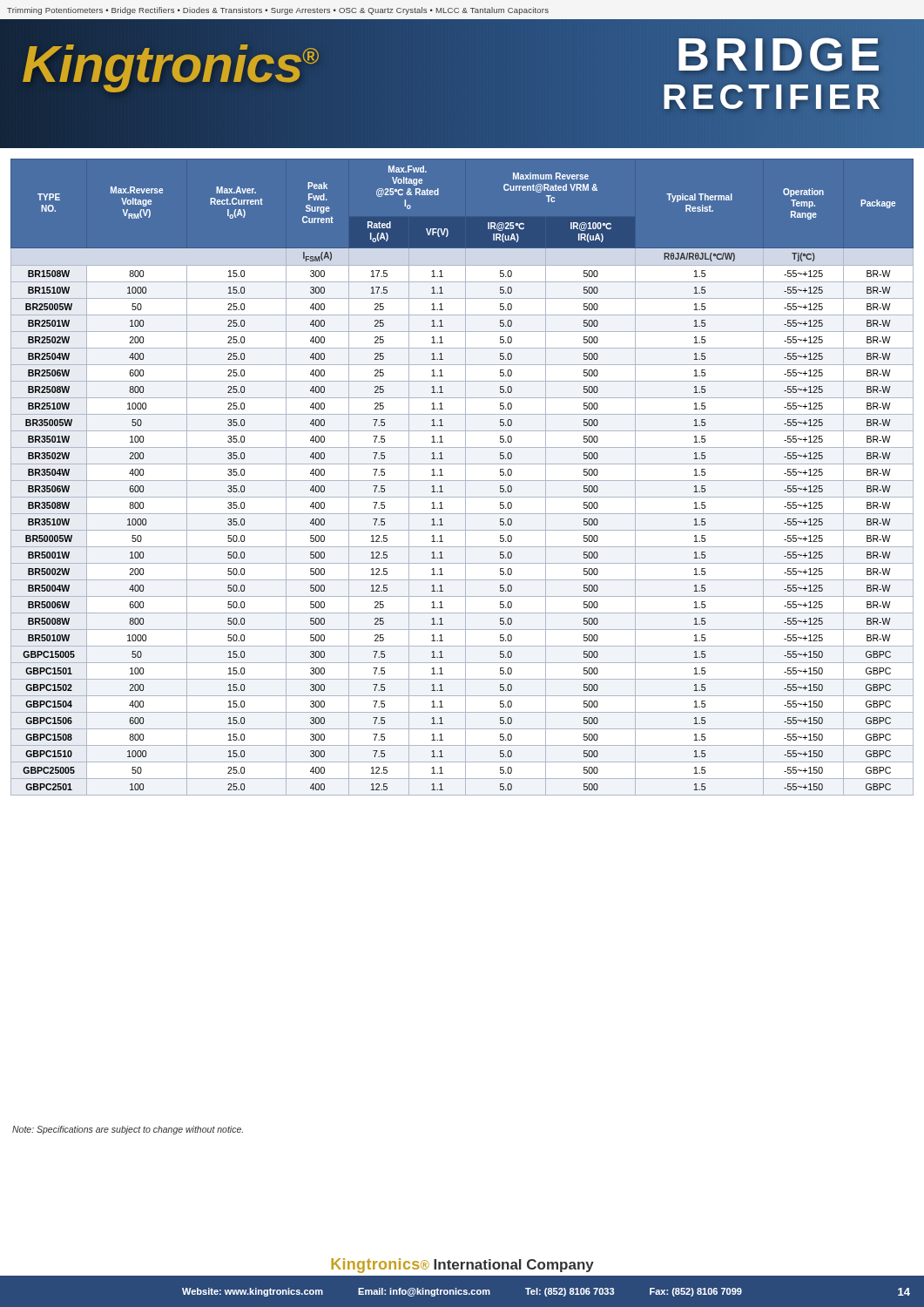Image resolution: width=924 pixels, height=1307 pixels.
Task: Click on the table containing "TYPE NO."
Action: [x=462, y=477]
